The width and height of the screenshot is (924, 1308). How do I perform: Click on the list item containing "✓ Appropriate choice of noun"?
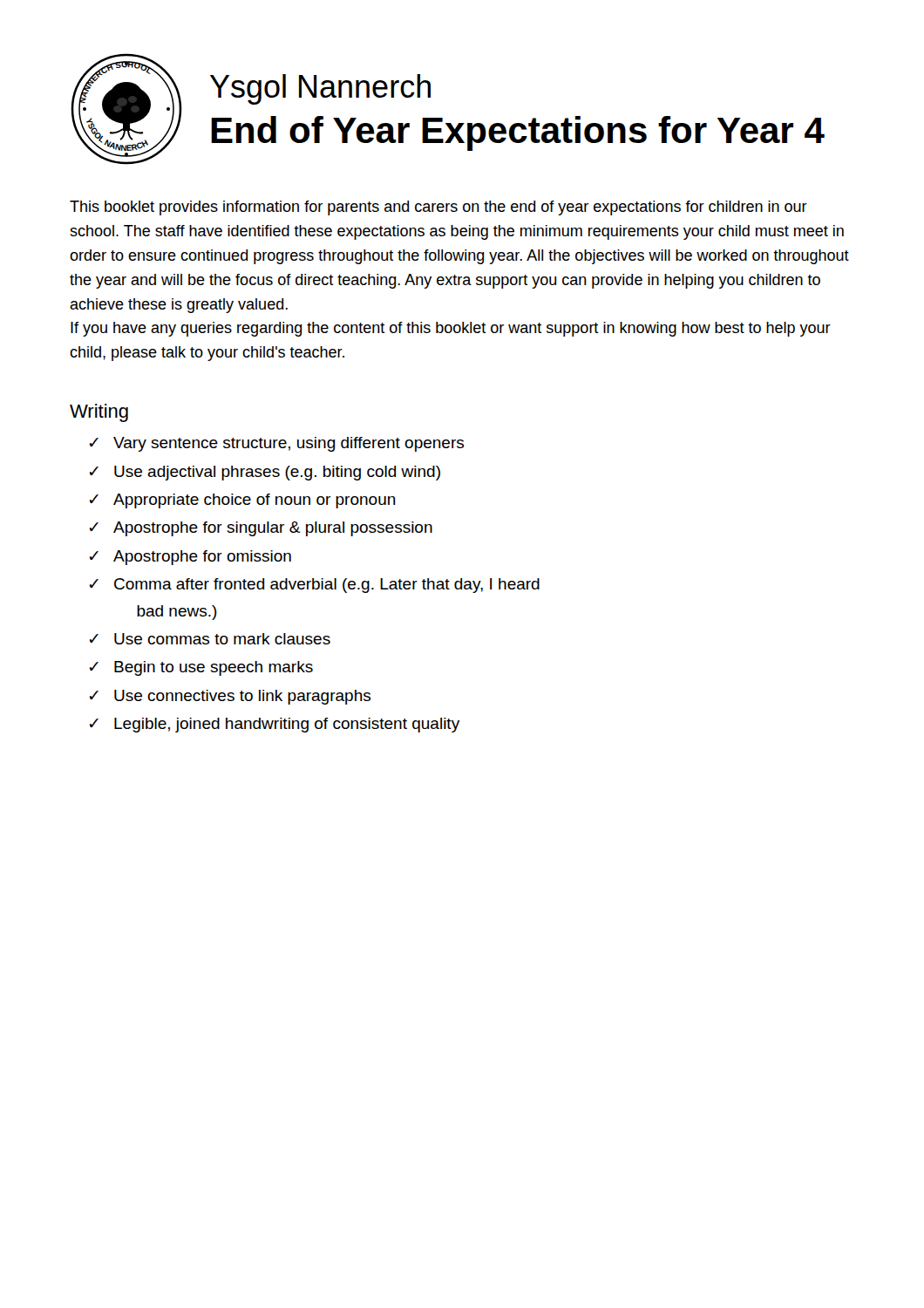tap(243, 501)
